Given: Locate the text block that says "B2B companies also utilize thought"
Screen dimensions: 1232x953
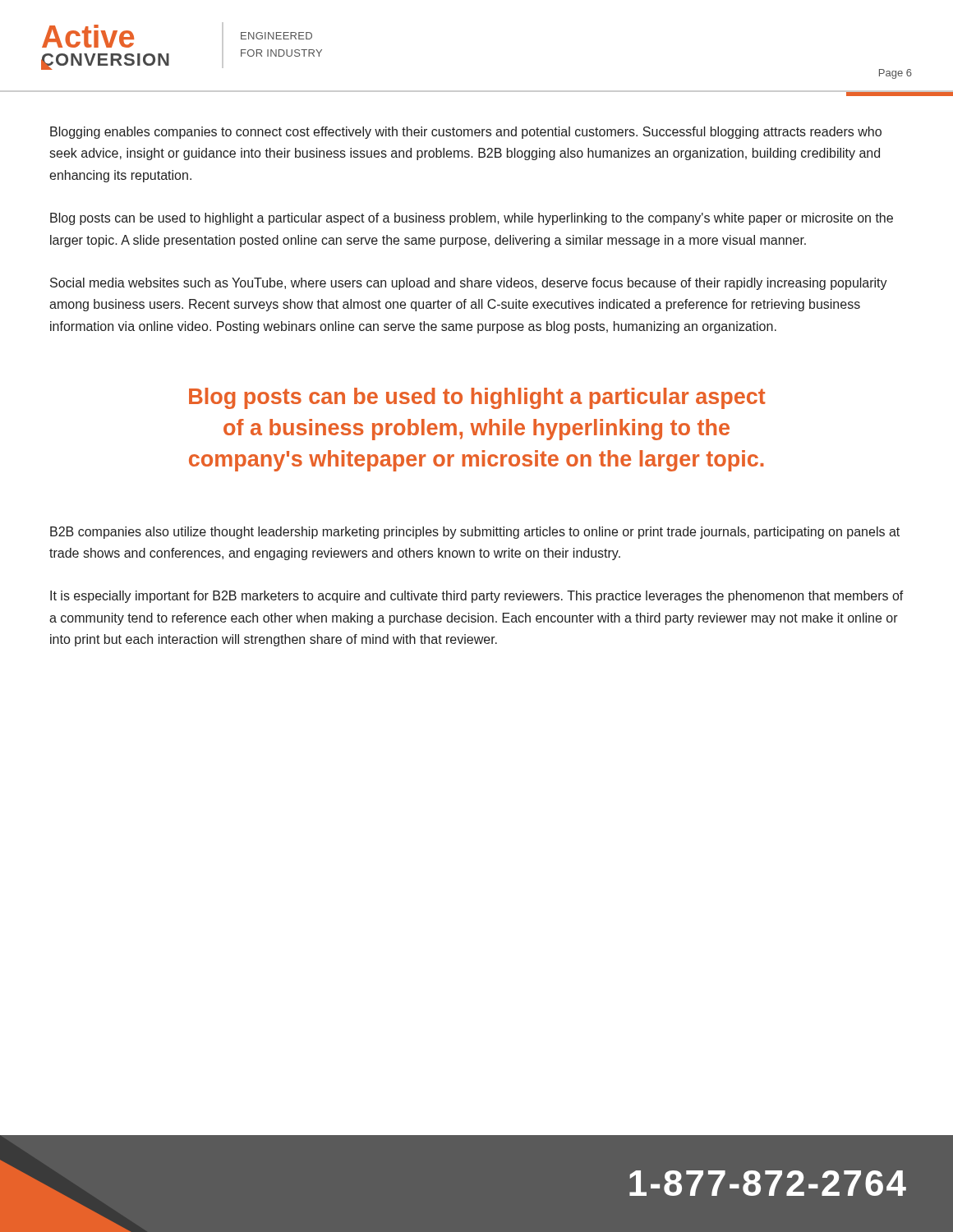Looking at the screenshot, I should point(475,542).
